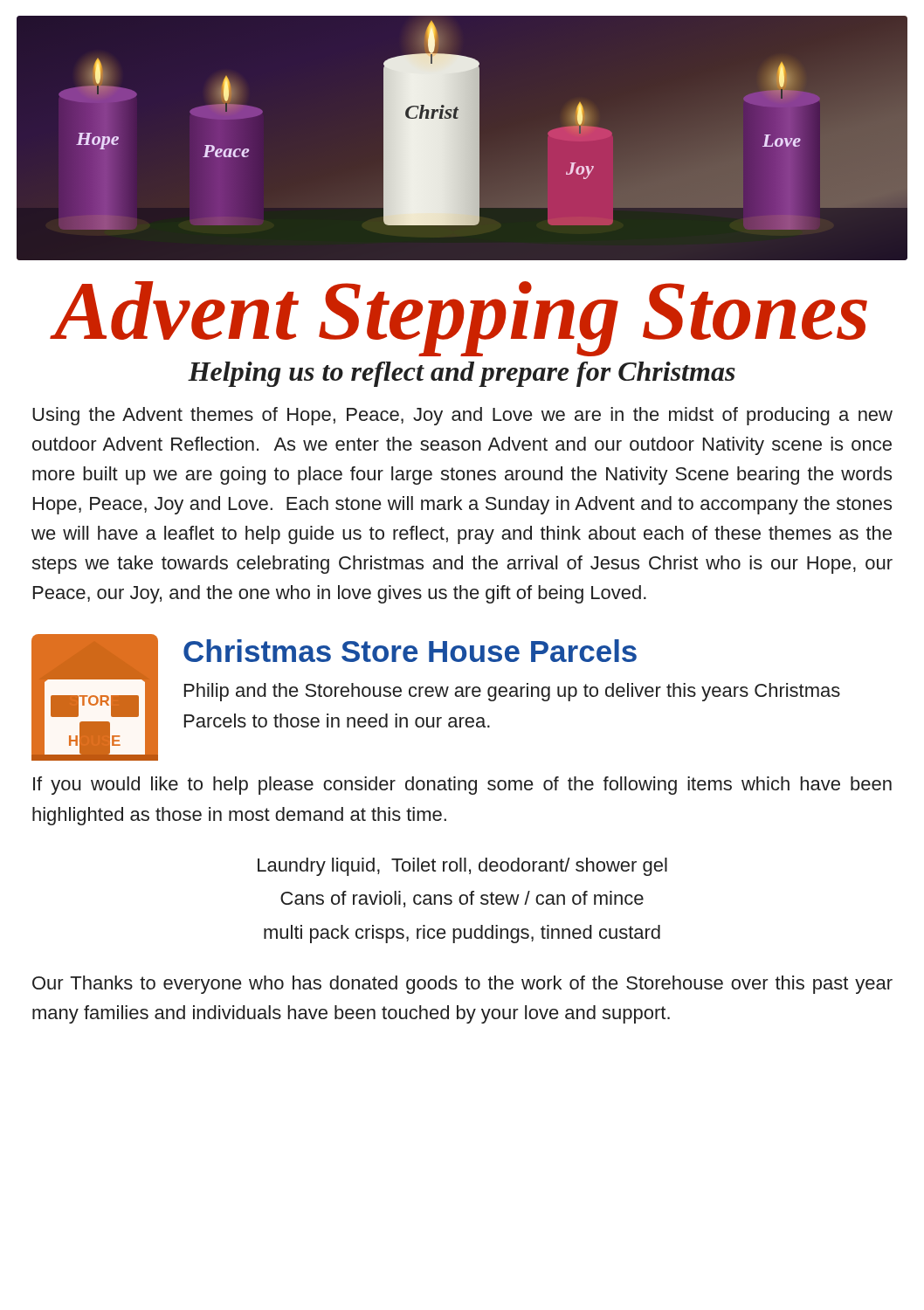
Task: Find the block on this page that starts "Philip and the Storehouse crew are gearing"
Action: click(511, 706)
